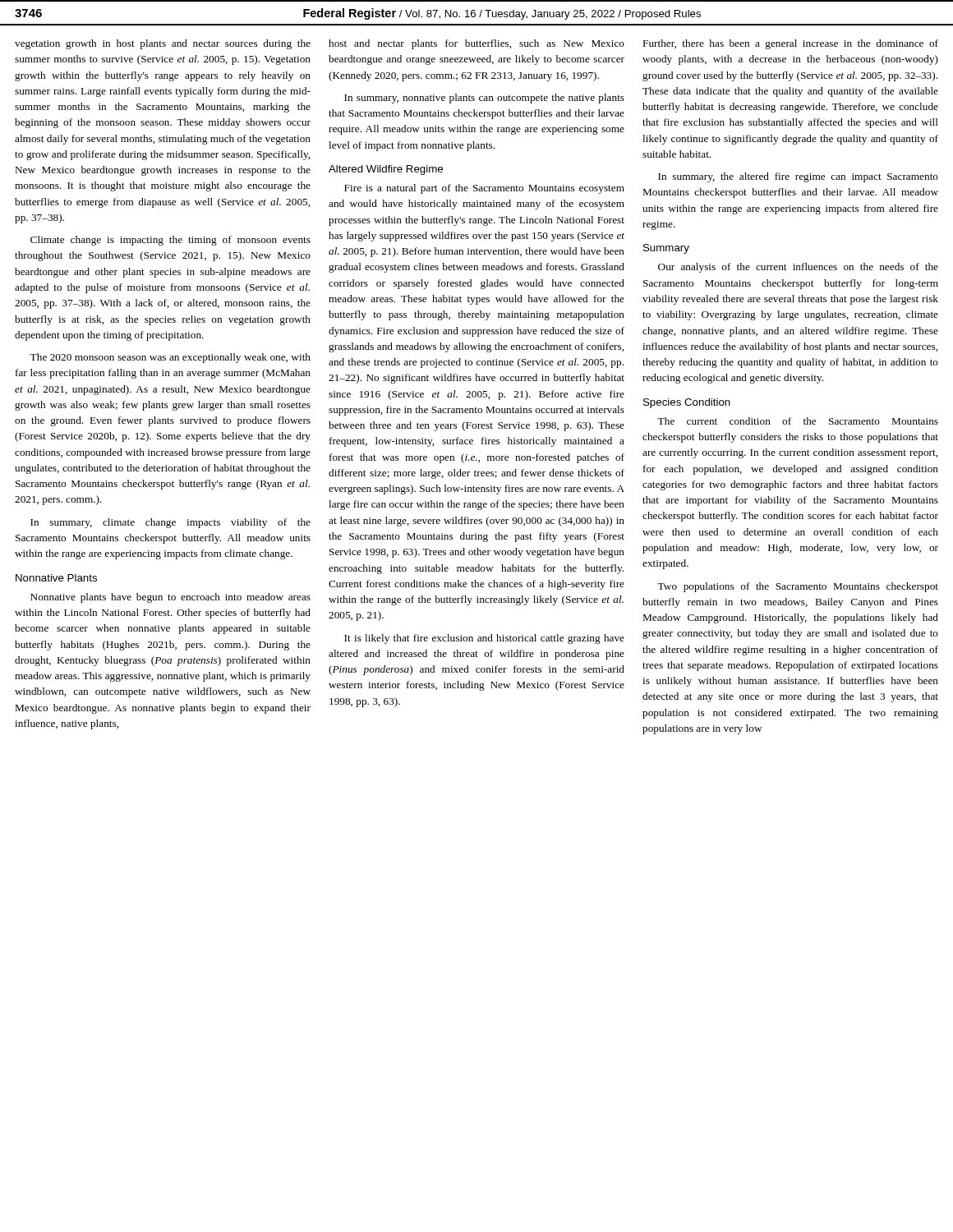Click on the text block with the text "Climate change is impacting the timing"
Viewport: 953px width, 1232px height.
163,287
